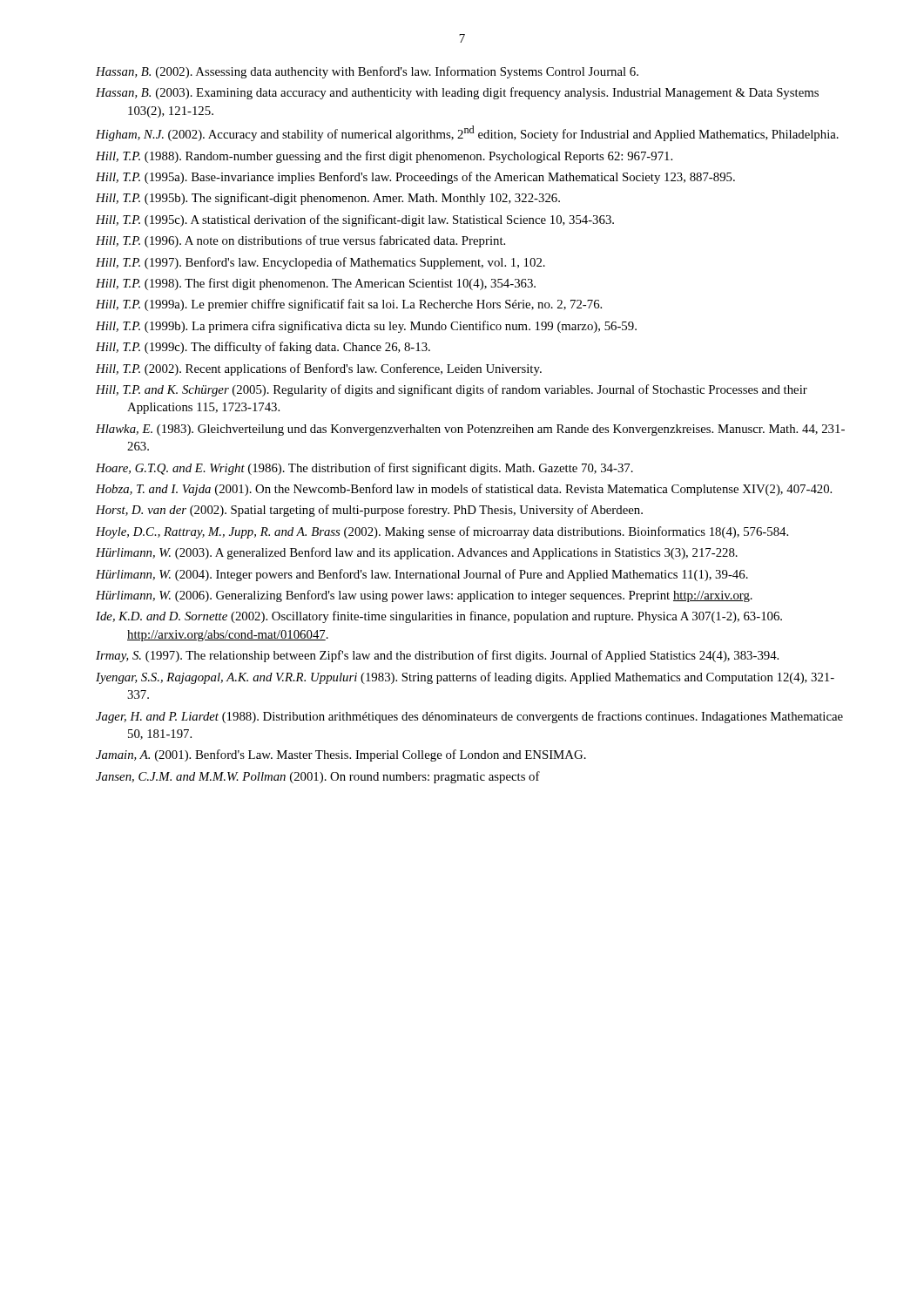The width and height of the screenshot is (924, 1307).
Task: Find the list item that reads "Horst, D. van der (2002). Spatial targeting of"
Action: [370, 510]
